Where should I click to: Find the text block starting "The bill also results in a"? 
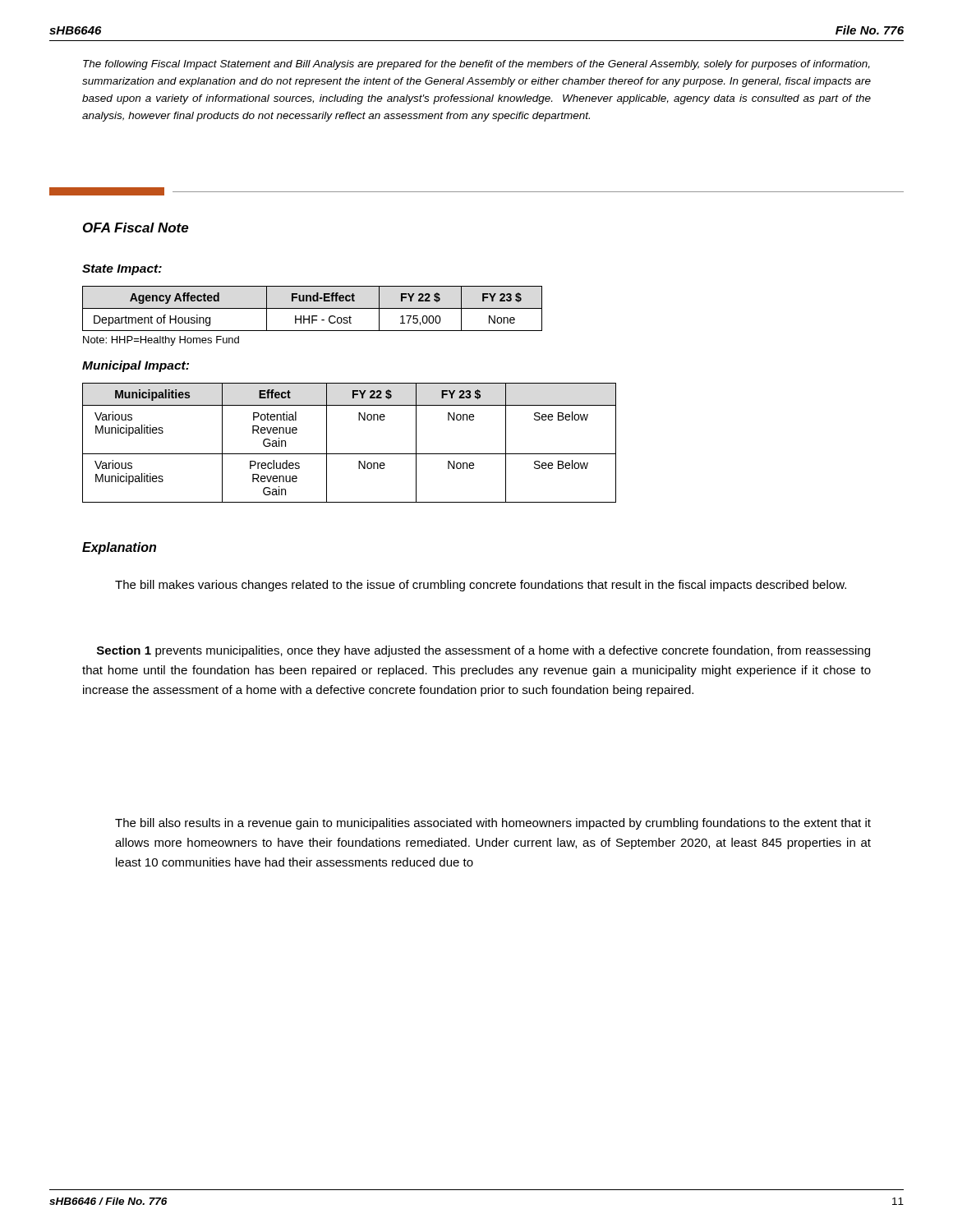[493, 842]
